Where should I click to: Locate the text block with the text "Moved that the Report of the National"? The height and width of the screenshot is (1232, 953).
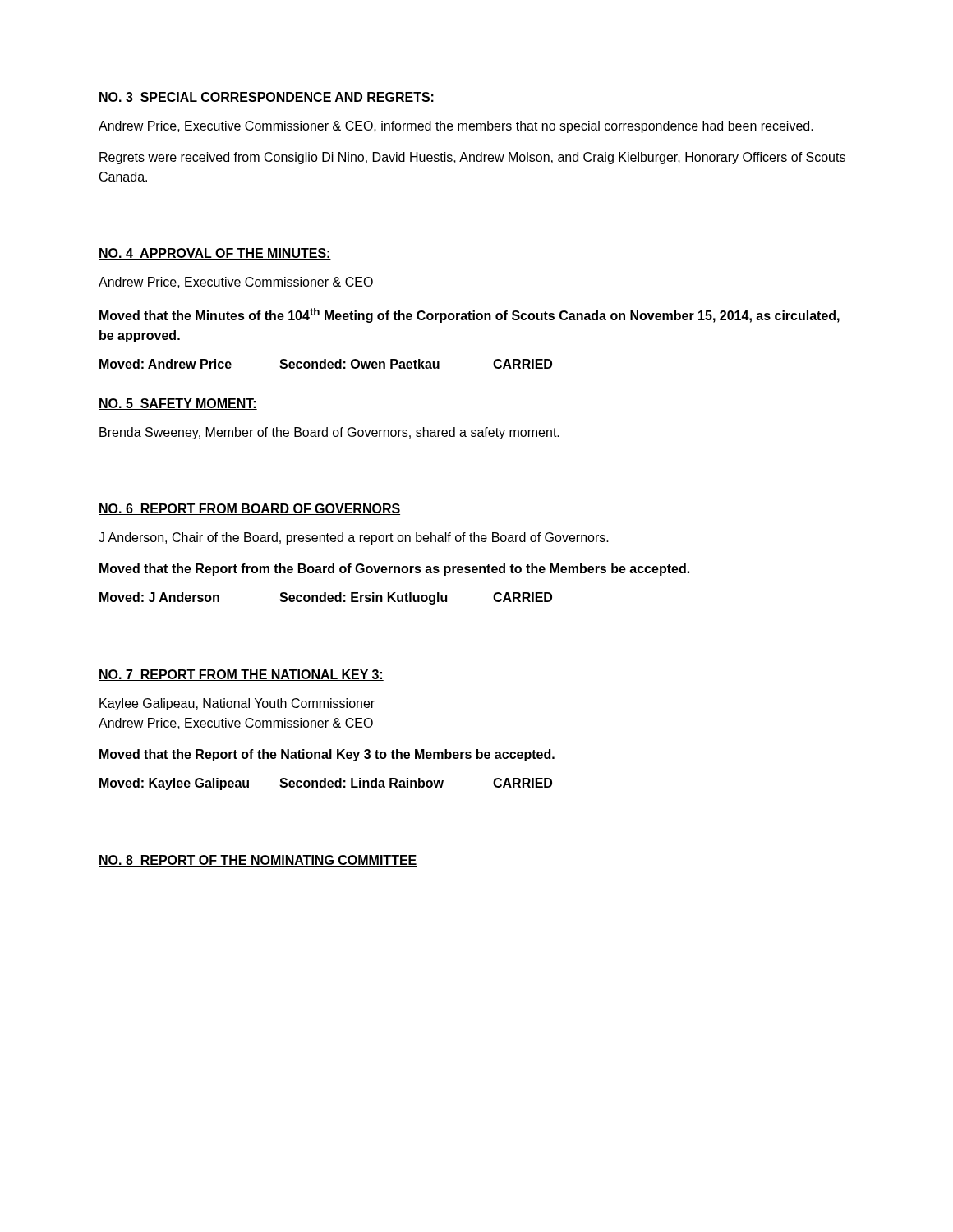coord(327,755)
